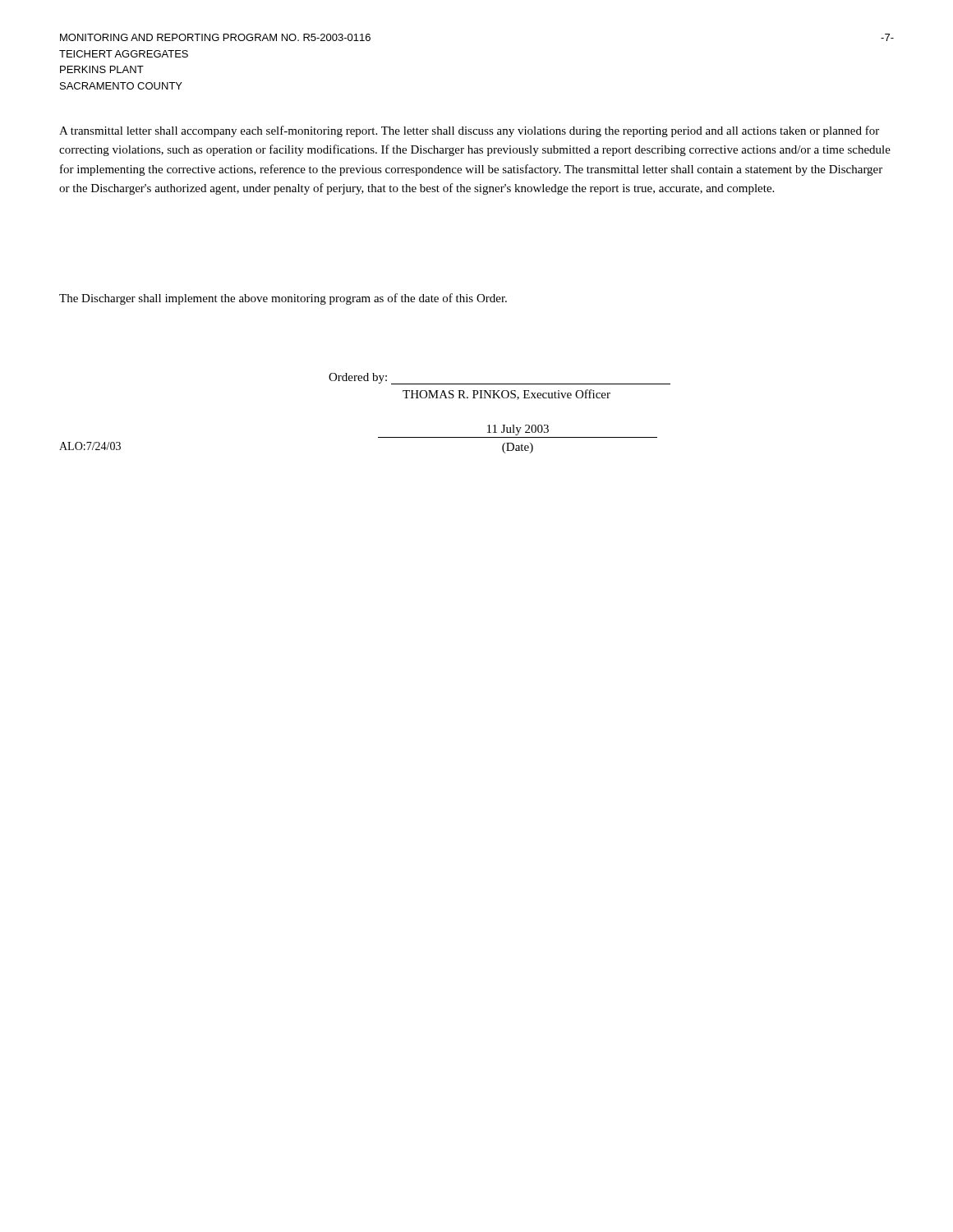
Task: Find "Ordered by:" on this page
Action: tap(499, 377)
